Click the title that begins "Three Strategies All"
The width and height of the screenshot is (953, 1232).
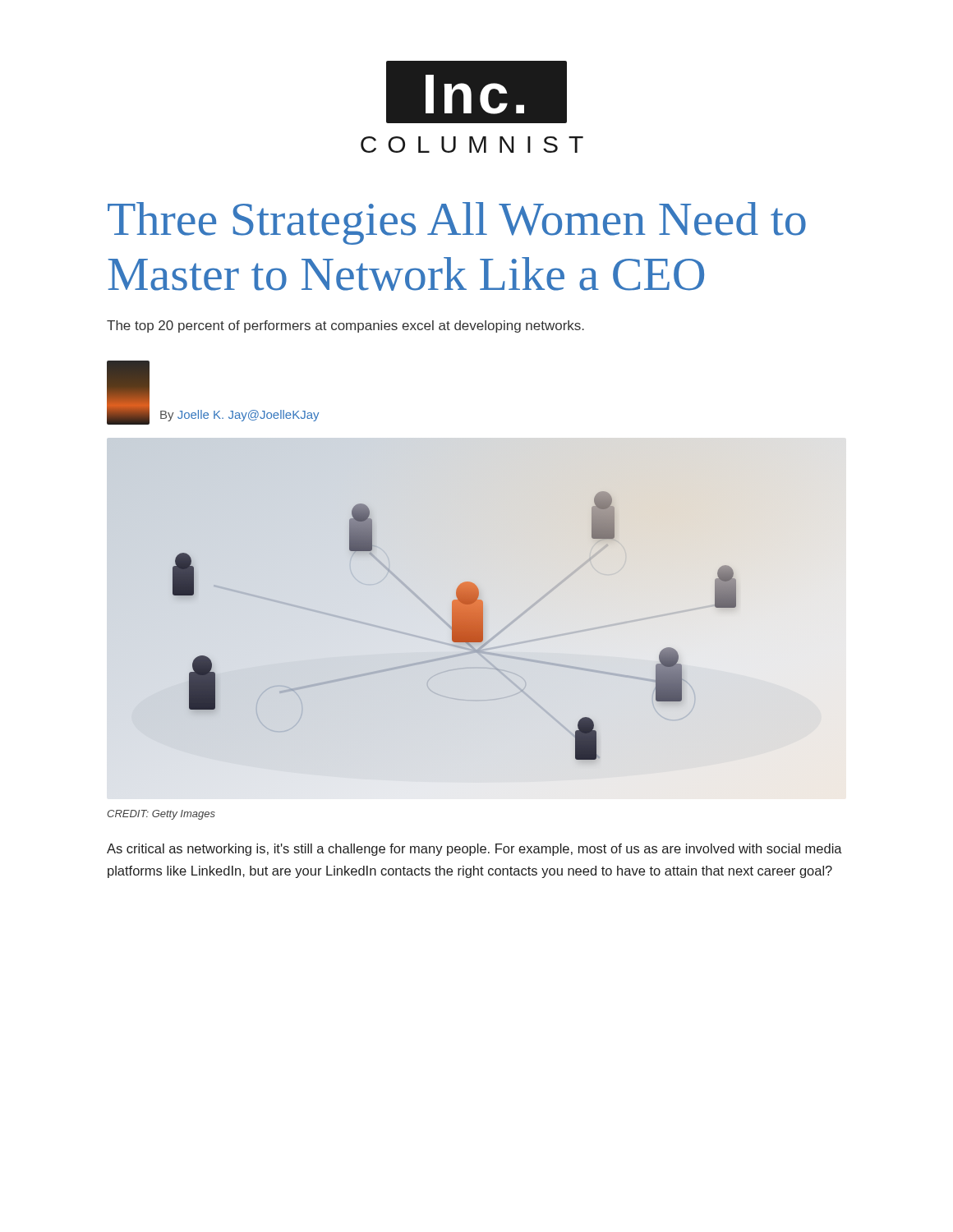tap(457, 246)
